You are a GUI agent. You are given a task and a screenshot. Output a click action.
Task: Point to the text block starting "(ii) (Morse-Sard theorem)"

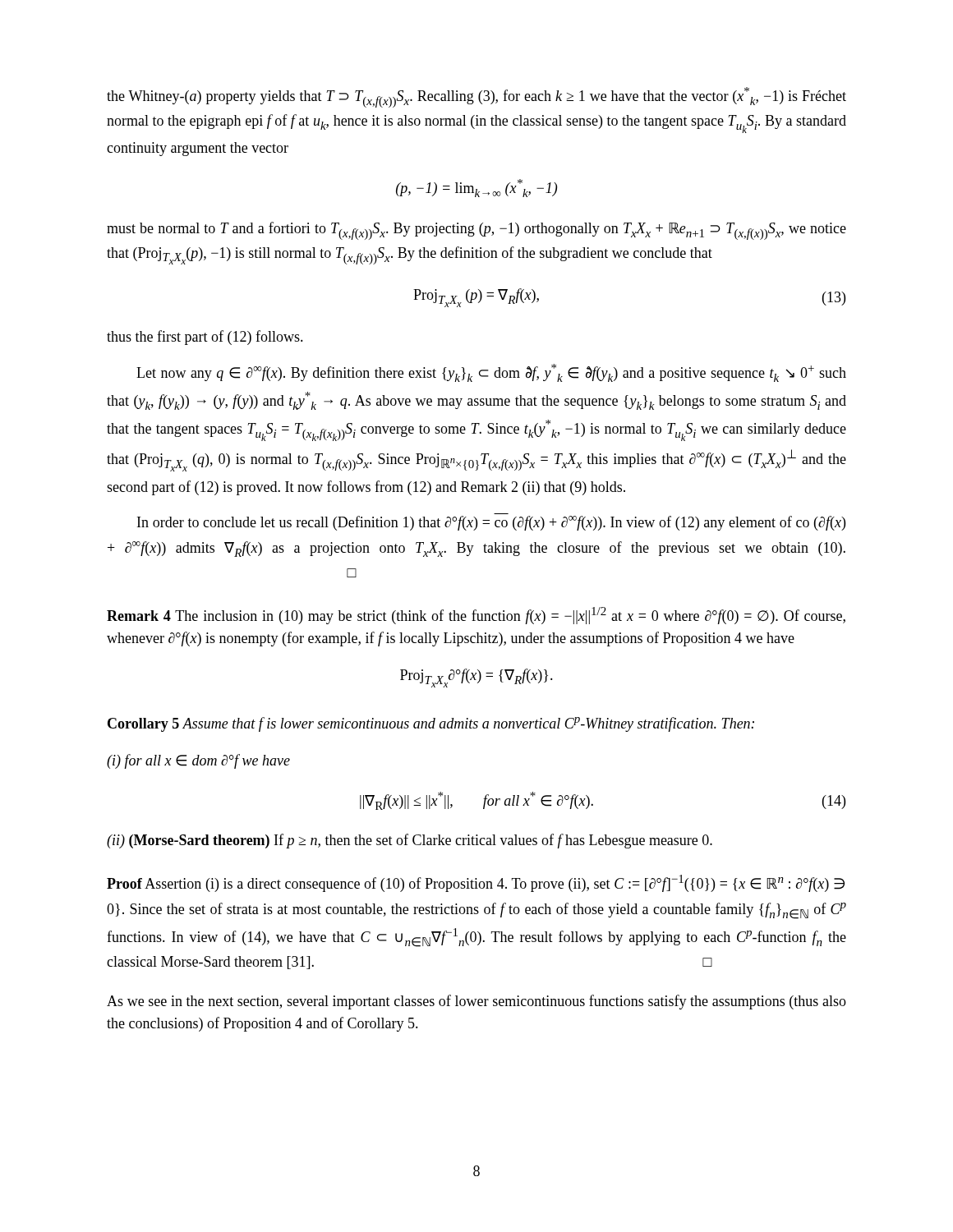[x=410, y=840]
